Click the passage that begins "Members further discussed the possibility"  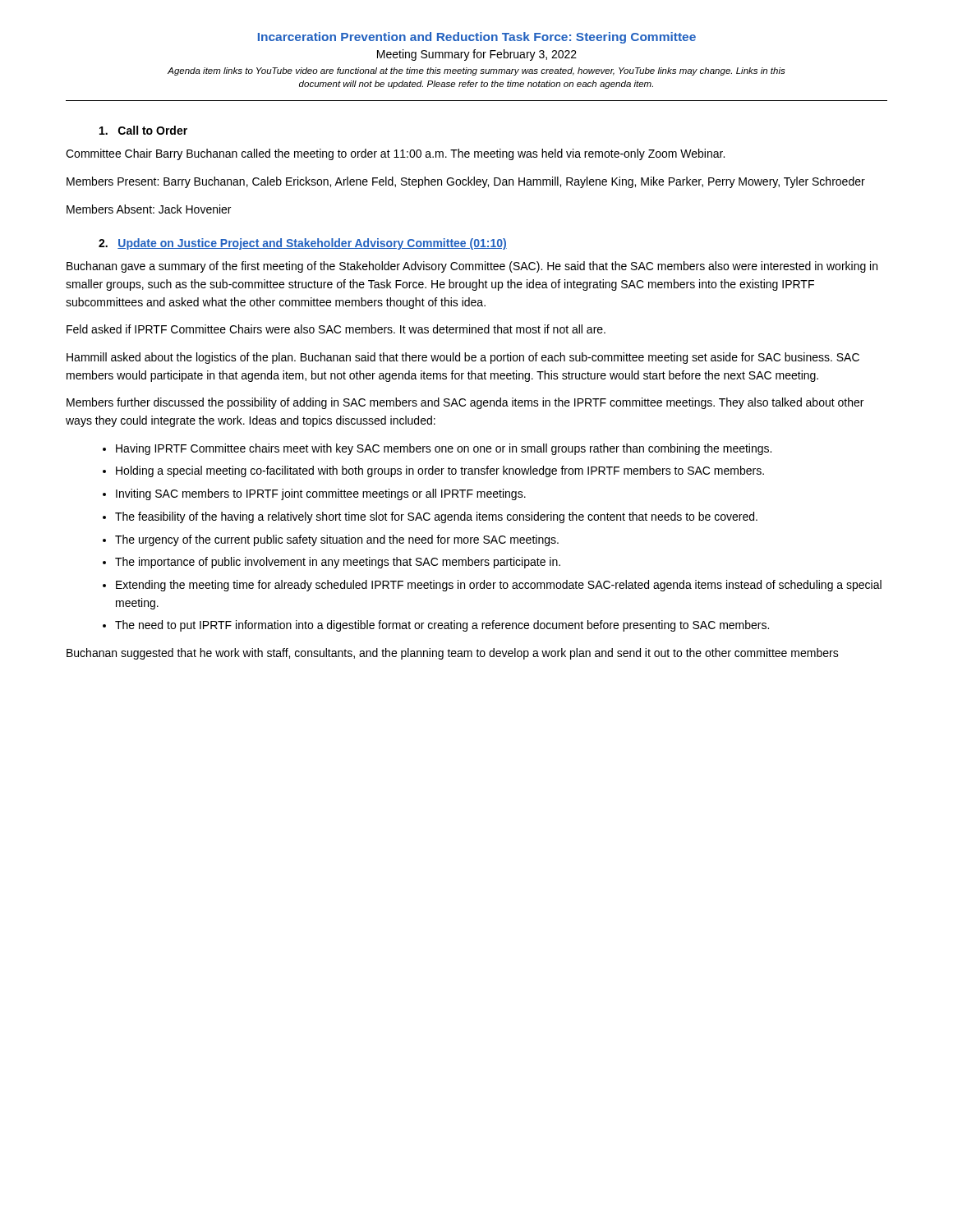(x=465, y=412)
